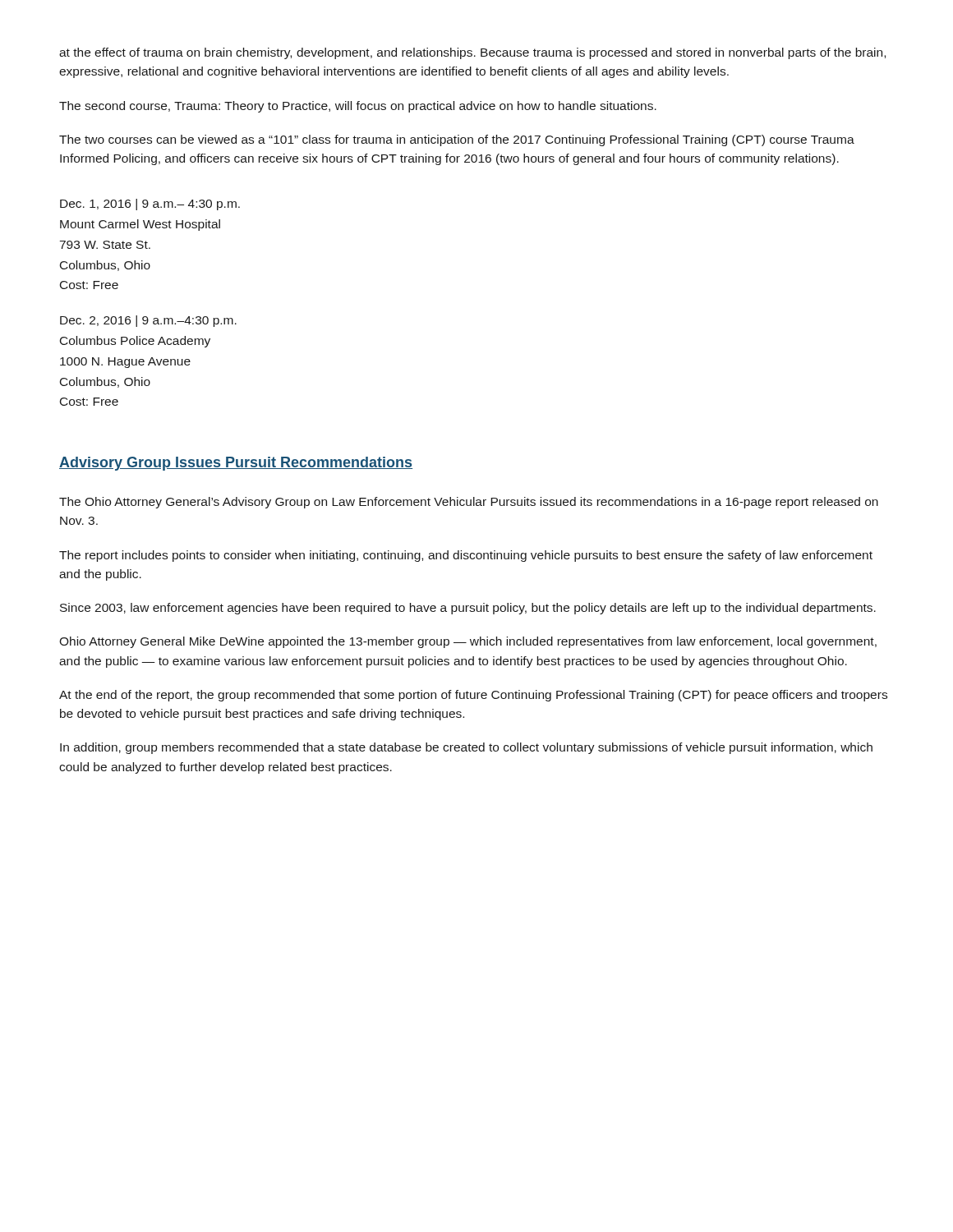Click on the text block with the text "The second course, Trauma: Theory"
The height and width of the screenshot is (1232, 953).
358,105
